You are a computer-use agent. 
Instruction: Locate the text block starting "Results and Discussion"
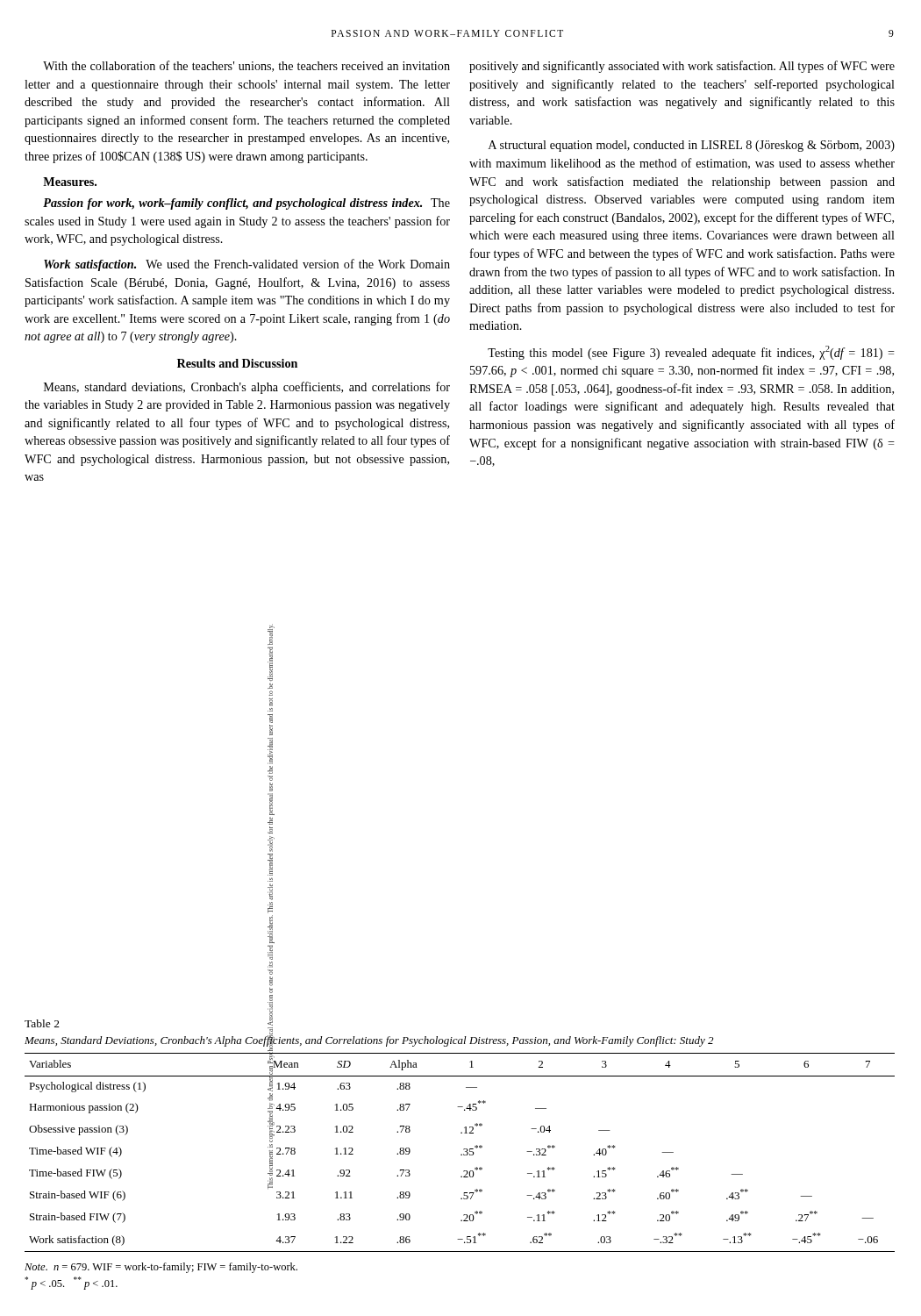[x=237, y=363]
